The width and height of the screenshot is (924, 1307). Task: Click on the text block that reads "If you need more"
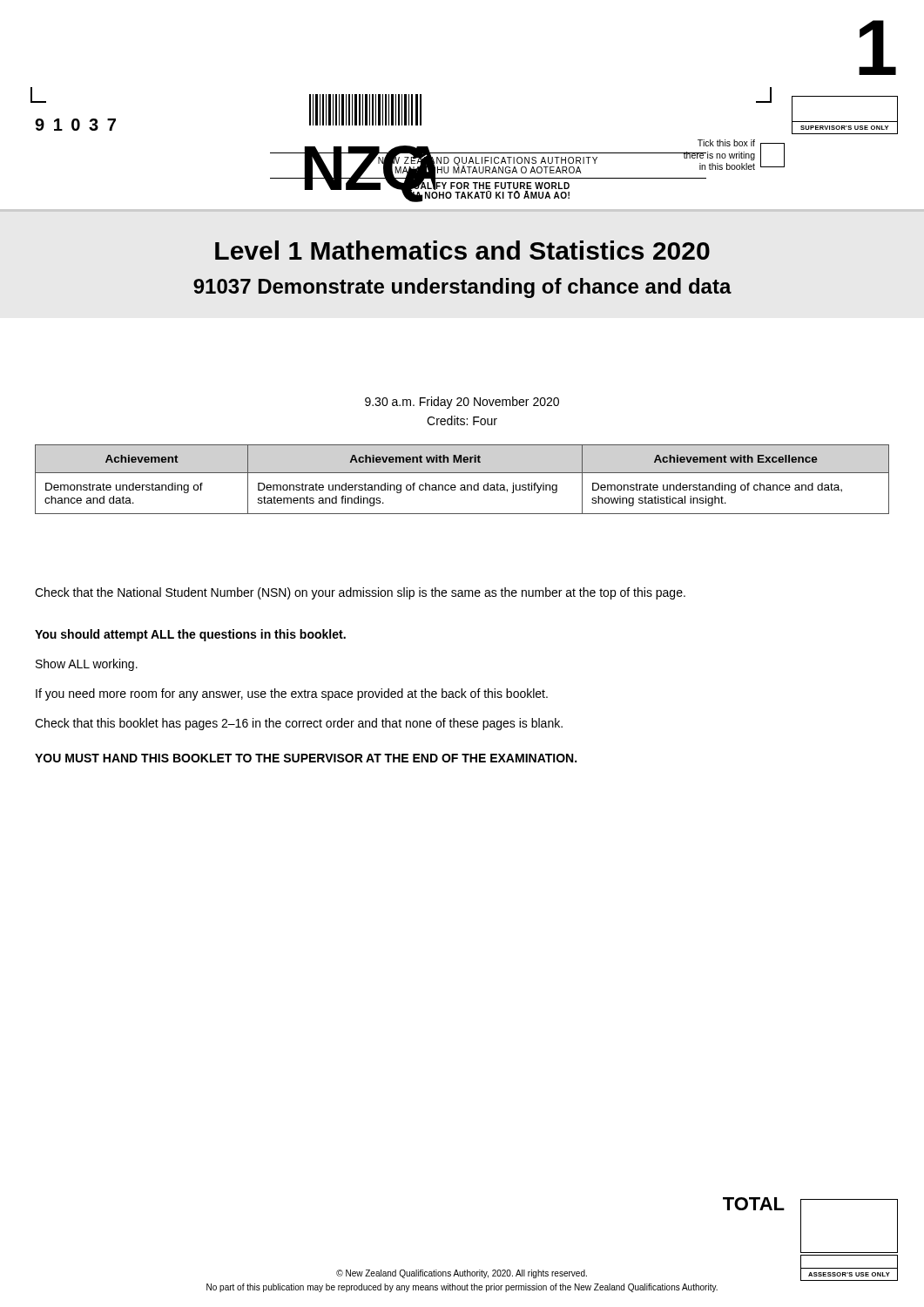[292, 694]
